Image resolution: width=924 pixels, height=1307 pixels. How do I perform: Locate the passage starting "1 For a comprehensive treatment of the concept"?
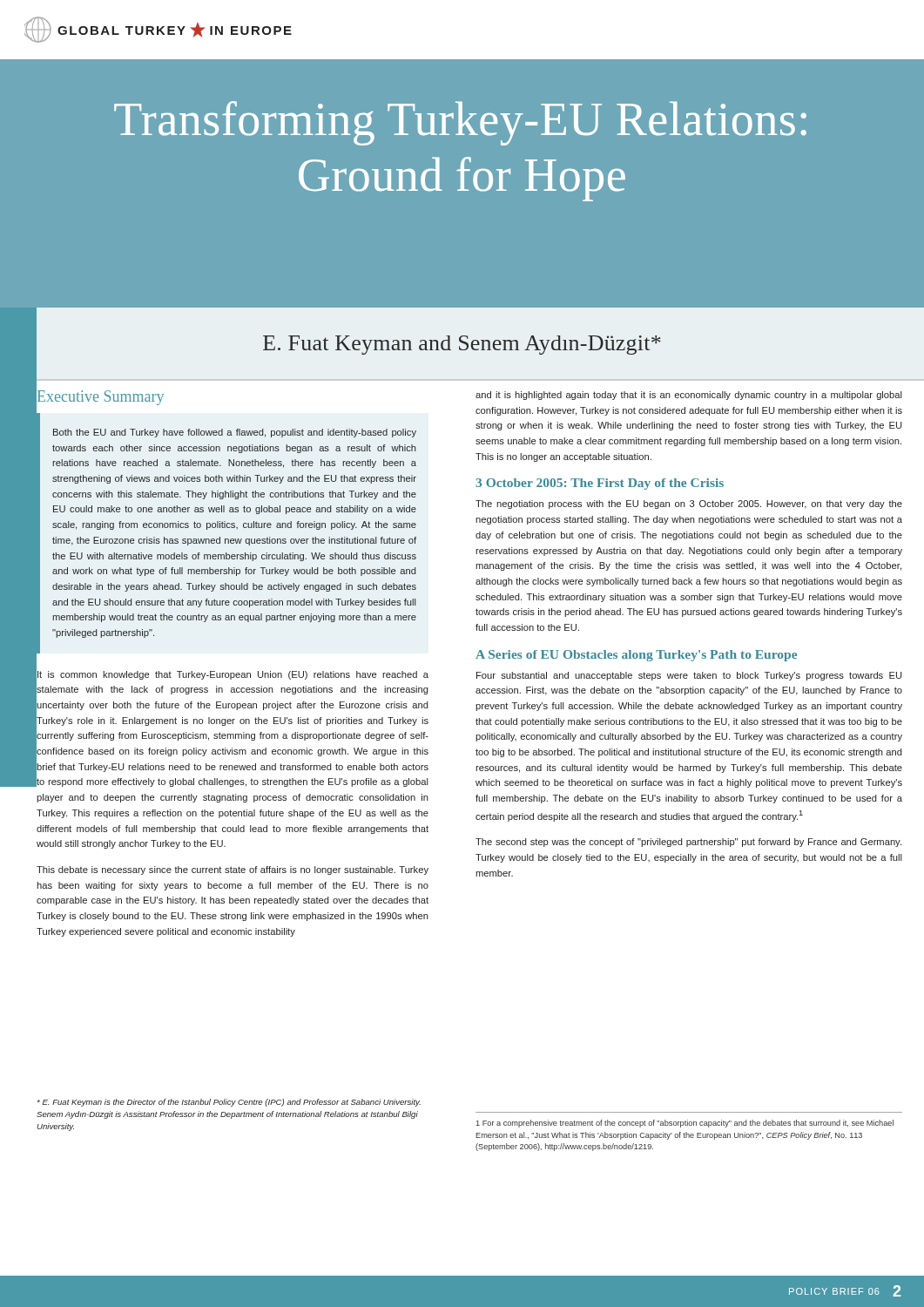pyautogui.click(x=689, y=1133)
